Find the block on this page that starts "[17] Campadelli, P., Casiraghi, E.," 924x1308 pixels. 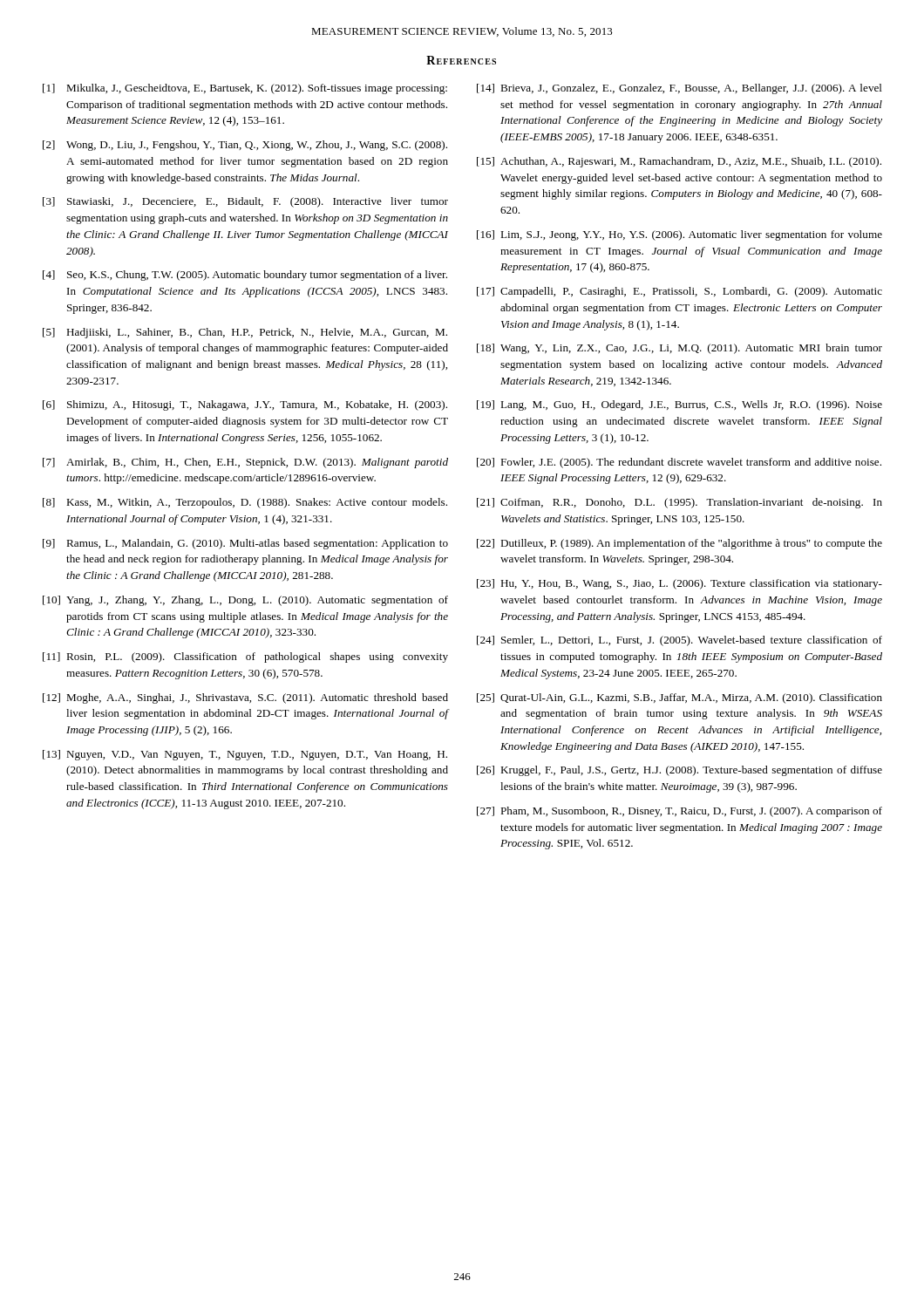679,308
